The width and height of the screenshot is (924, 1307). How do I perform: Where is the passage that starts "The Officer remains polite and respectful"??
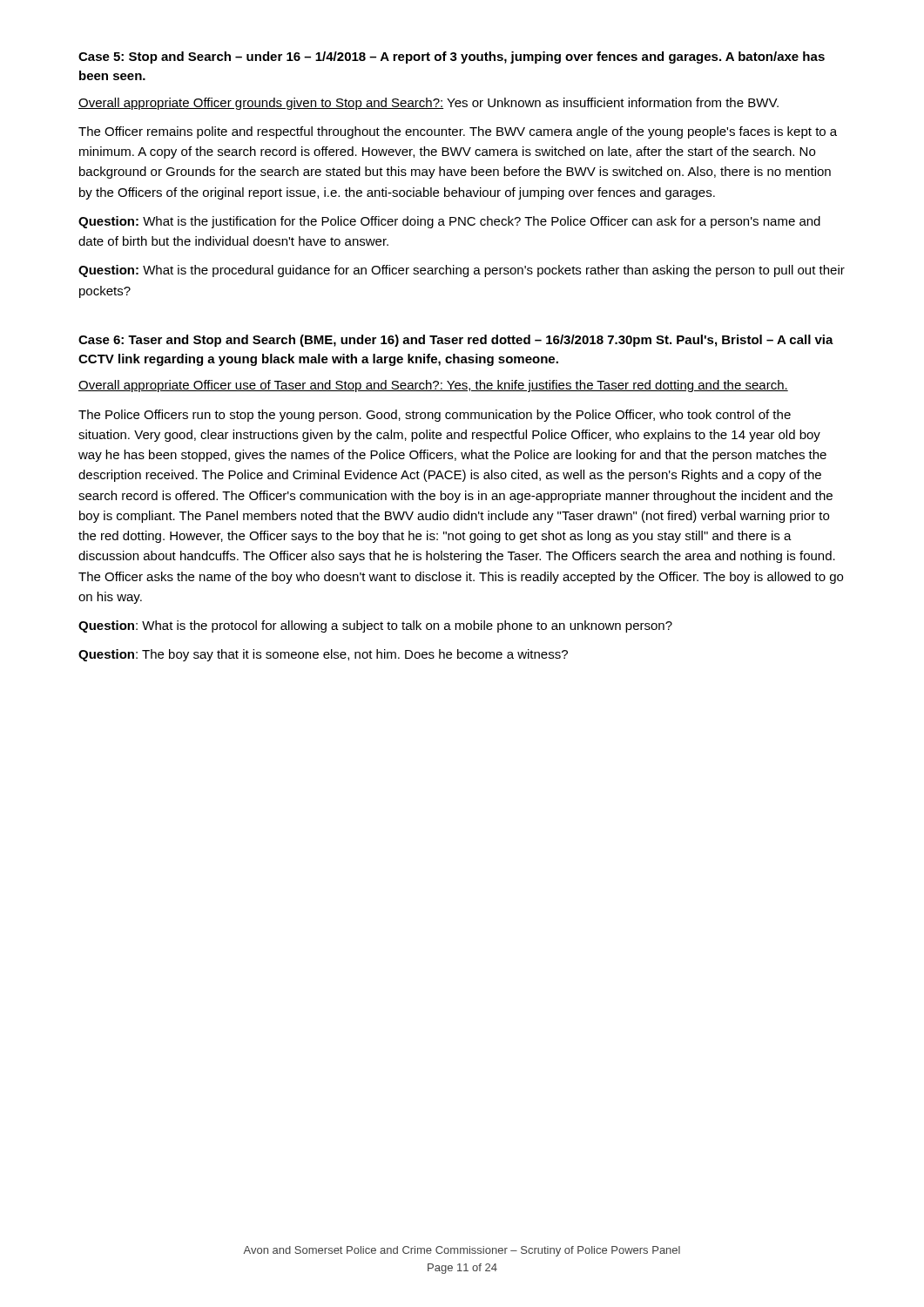point(458,161)
